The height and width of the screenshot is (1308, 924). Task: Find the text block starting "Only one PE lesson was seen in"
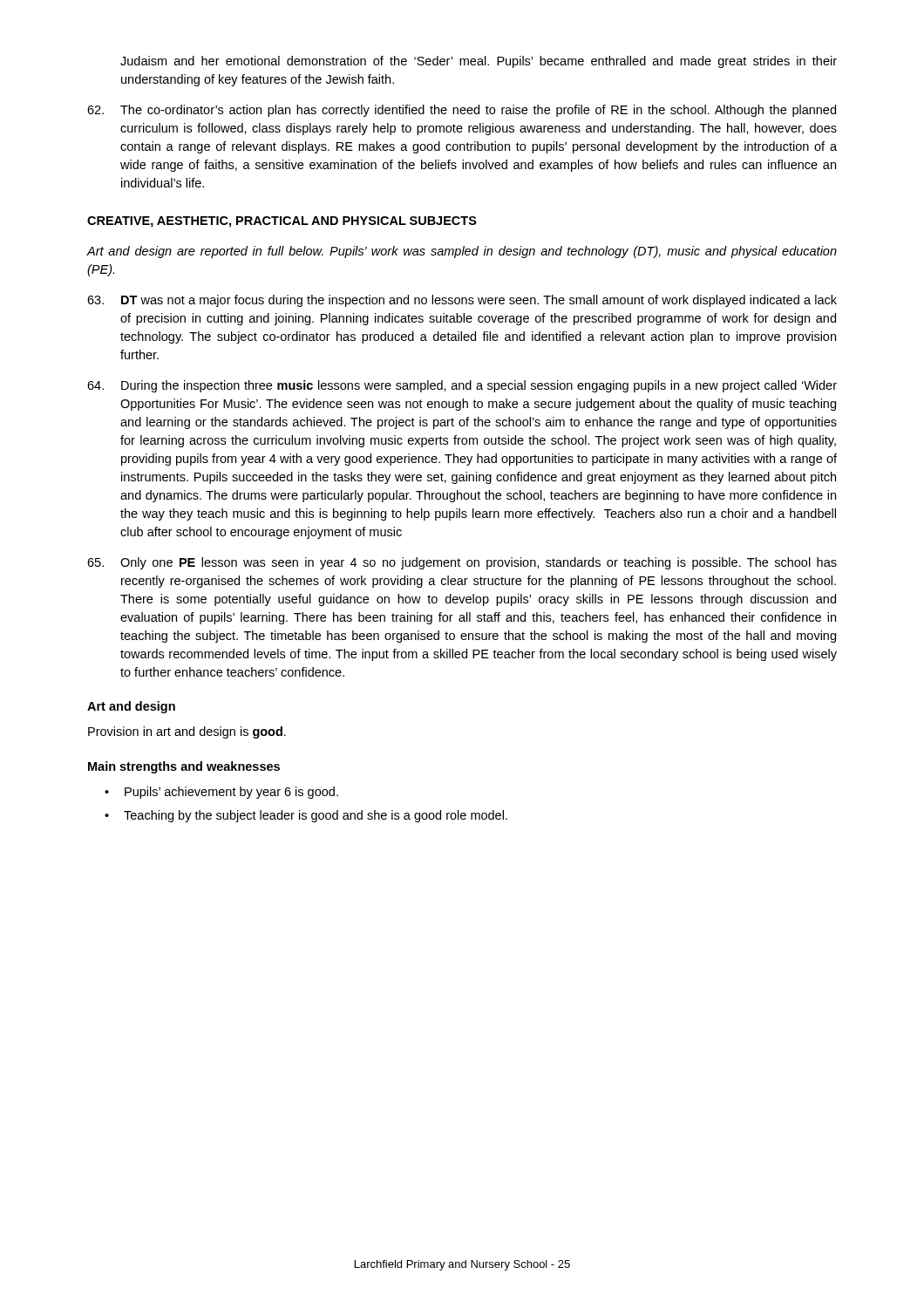tap(462, 618)
